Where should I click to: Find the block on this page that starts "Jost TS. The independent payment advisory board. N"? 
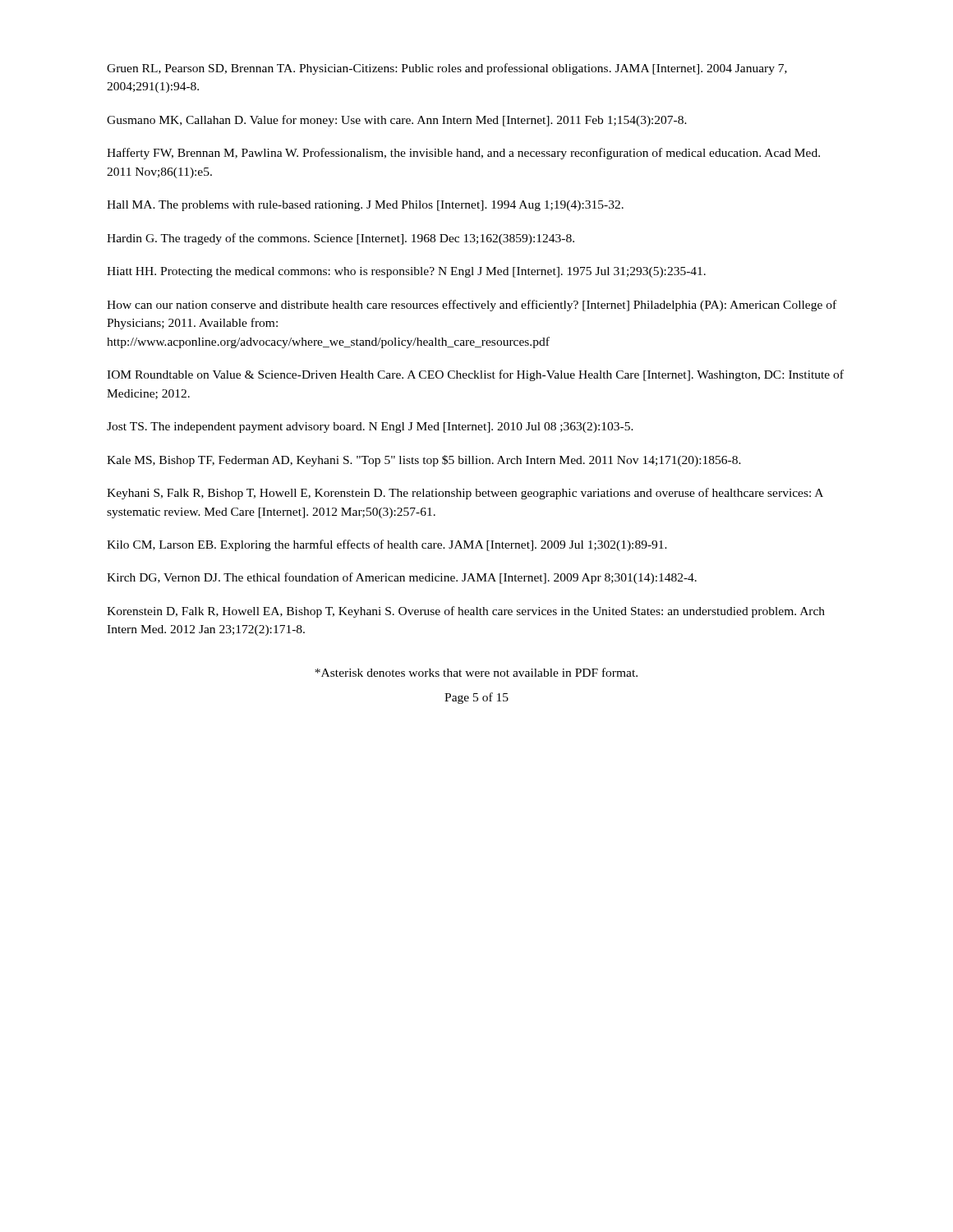(x=370, y=426)
